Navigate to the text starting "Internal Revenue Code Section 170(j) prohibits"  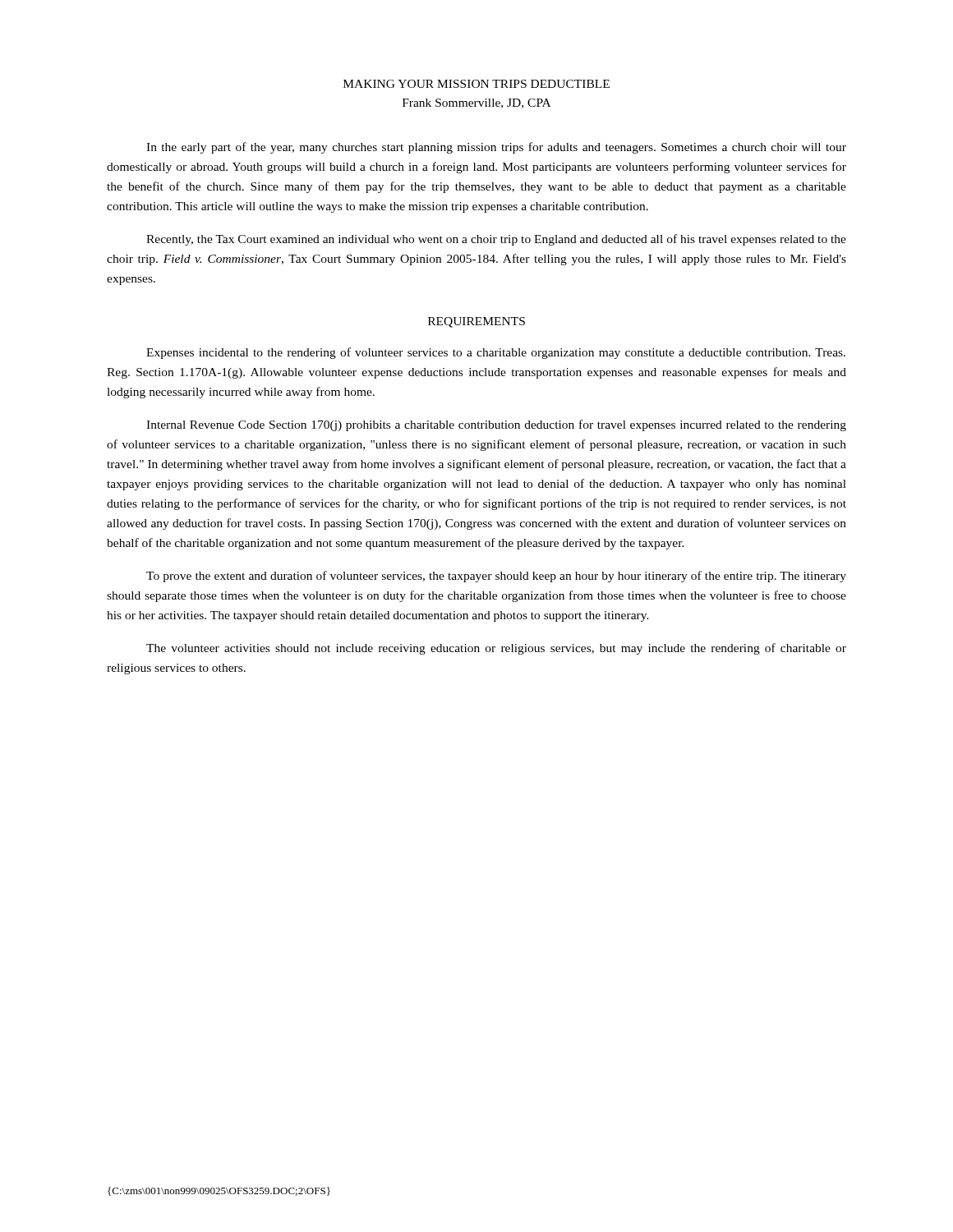point(476,483)
